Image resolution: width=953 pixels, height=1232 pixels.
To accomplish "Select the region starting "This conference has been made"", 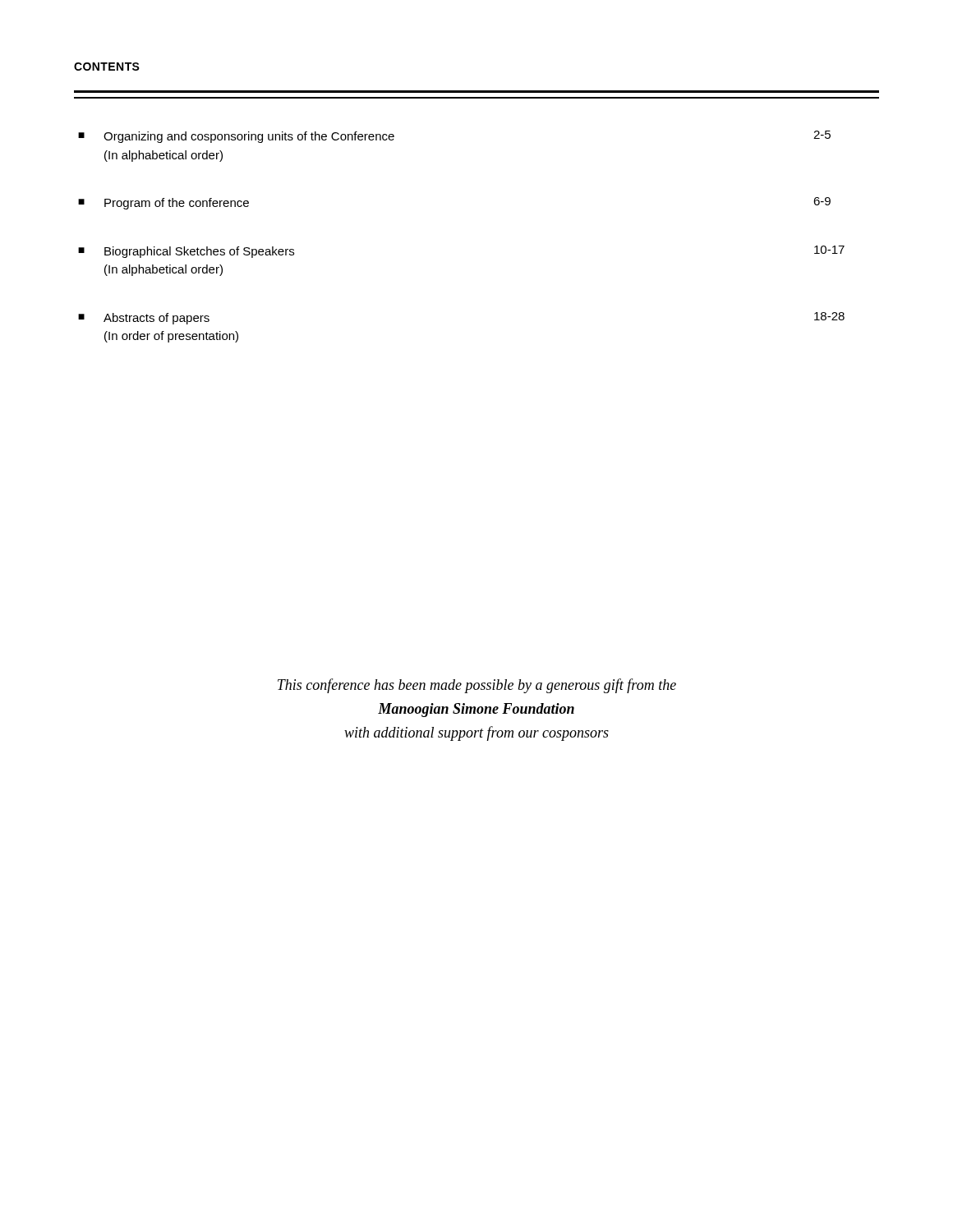I will [x=476, y=709].
